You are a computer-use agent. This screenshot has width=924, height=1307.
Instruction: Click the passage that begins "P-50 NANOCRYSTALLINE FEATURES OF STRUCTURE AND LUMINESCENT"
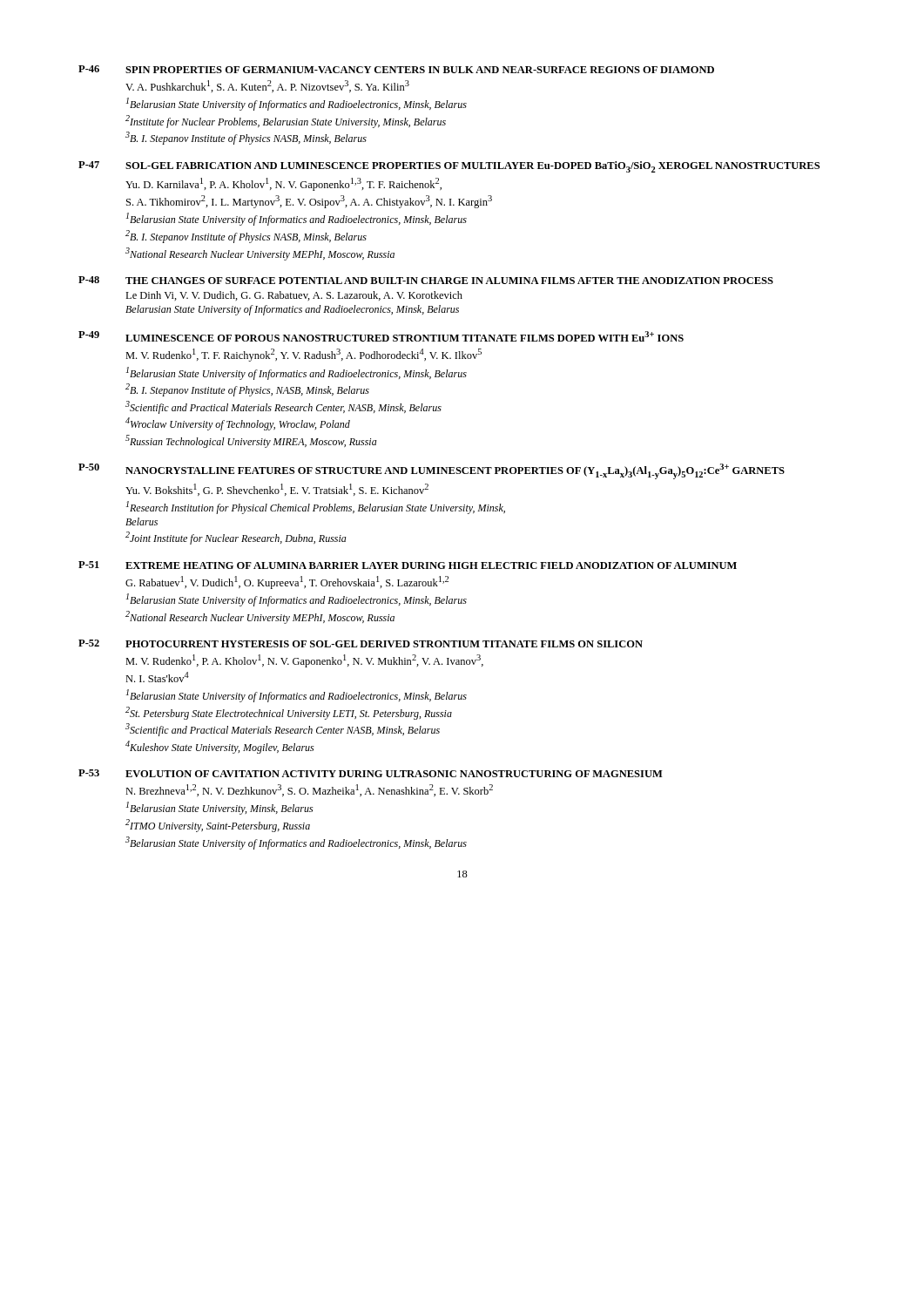click(462, 504)
